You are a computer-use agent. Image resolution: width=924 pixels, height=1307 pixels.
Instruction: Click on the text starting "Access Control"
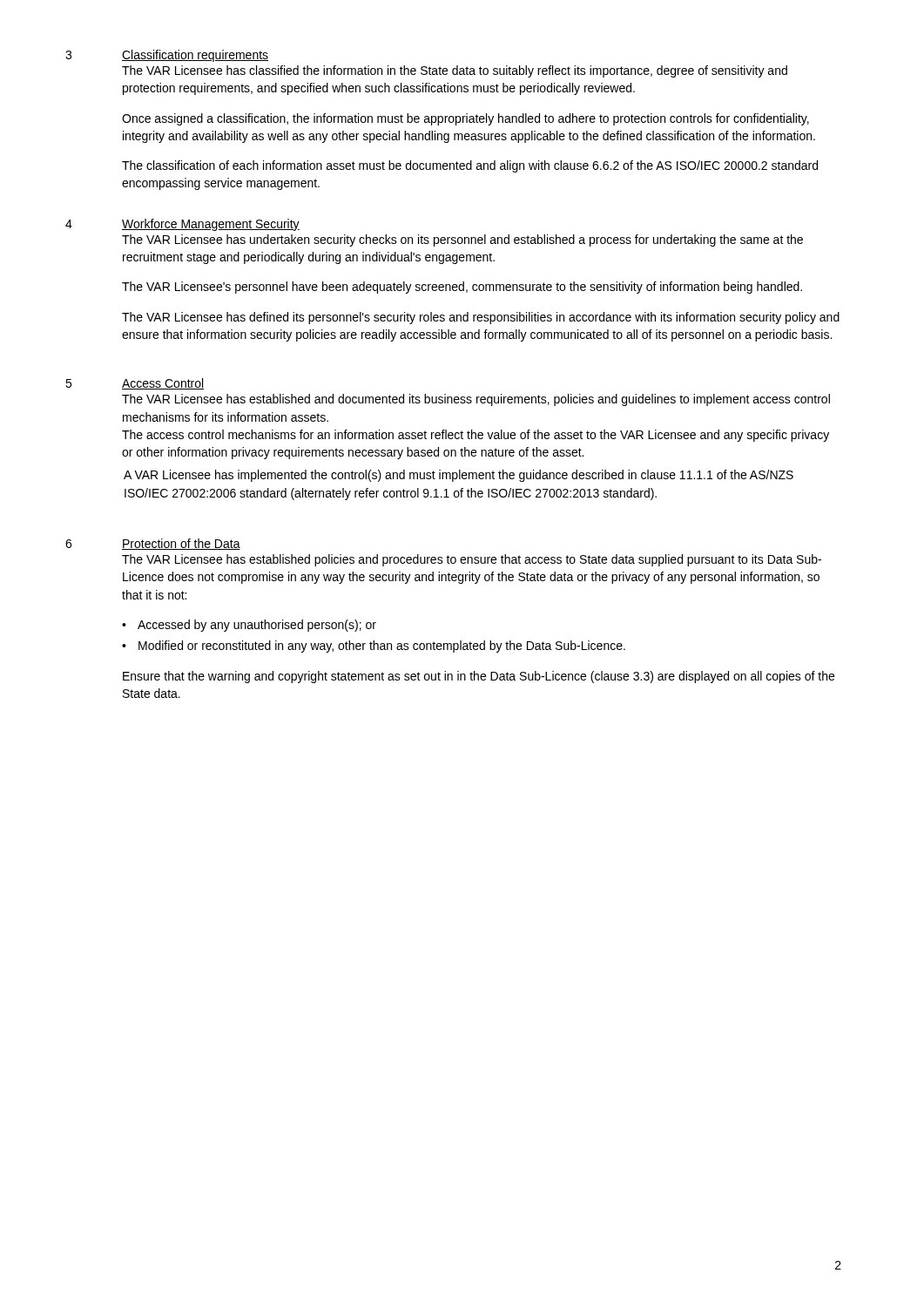163,384
